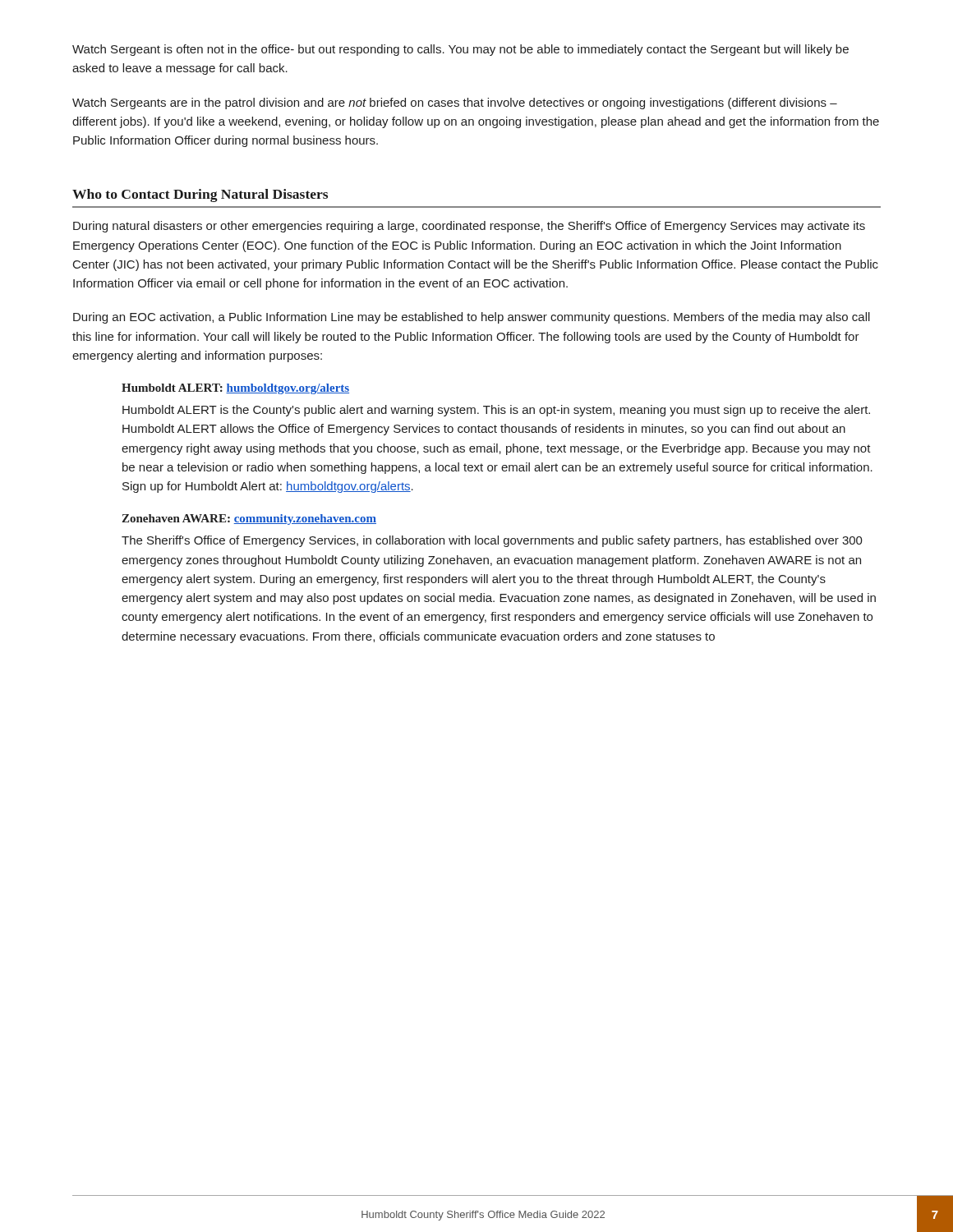
Task: Navigate to the passage starting "Watch Sergeant is often not in the"
Action: tap(461, 58)
